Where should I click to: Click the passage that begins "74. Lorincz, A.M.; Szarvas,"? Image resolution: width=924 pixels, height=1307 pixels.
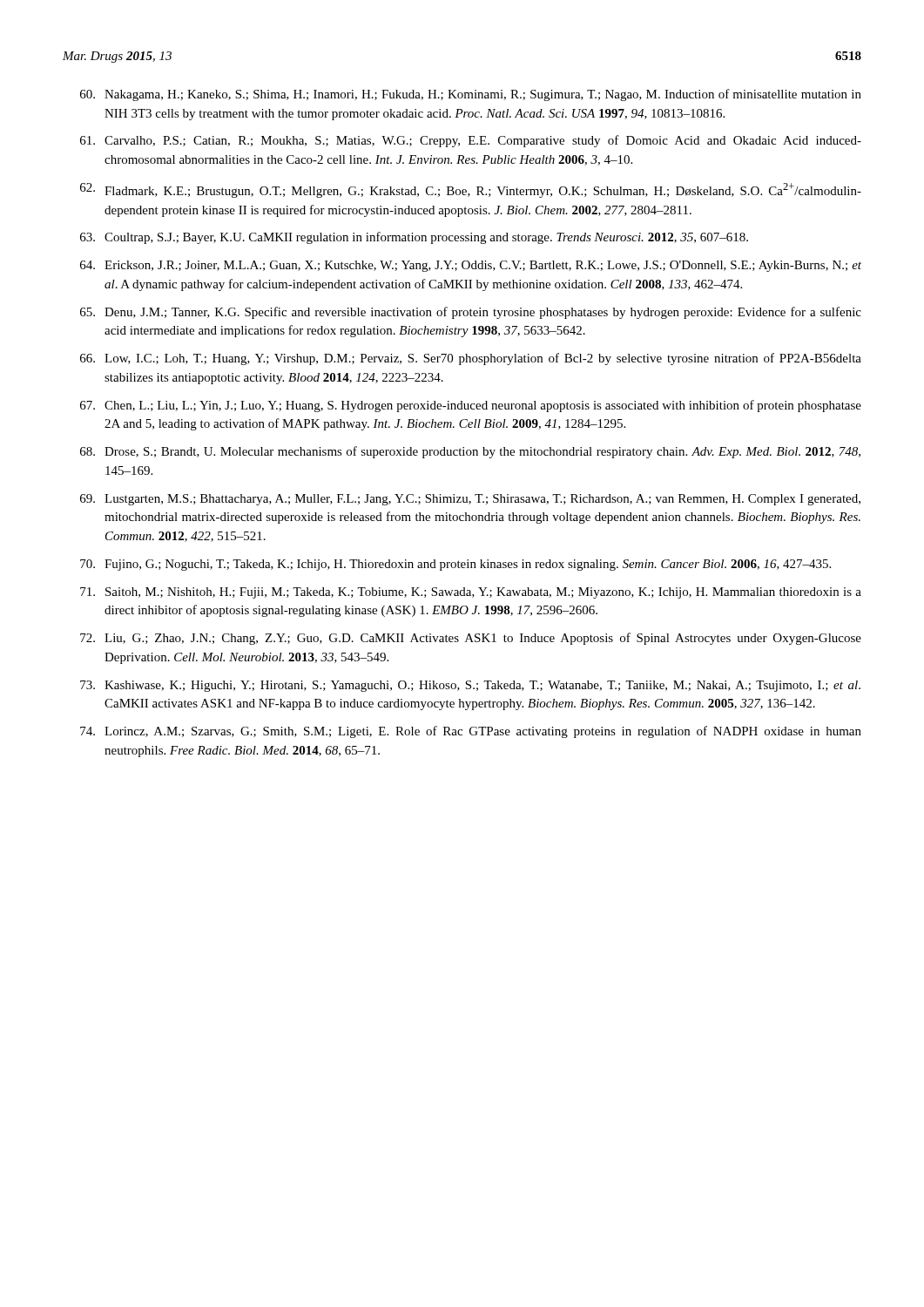[462, 741]
